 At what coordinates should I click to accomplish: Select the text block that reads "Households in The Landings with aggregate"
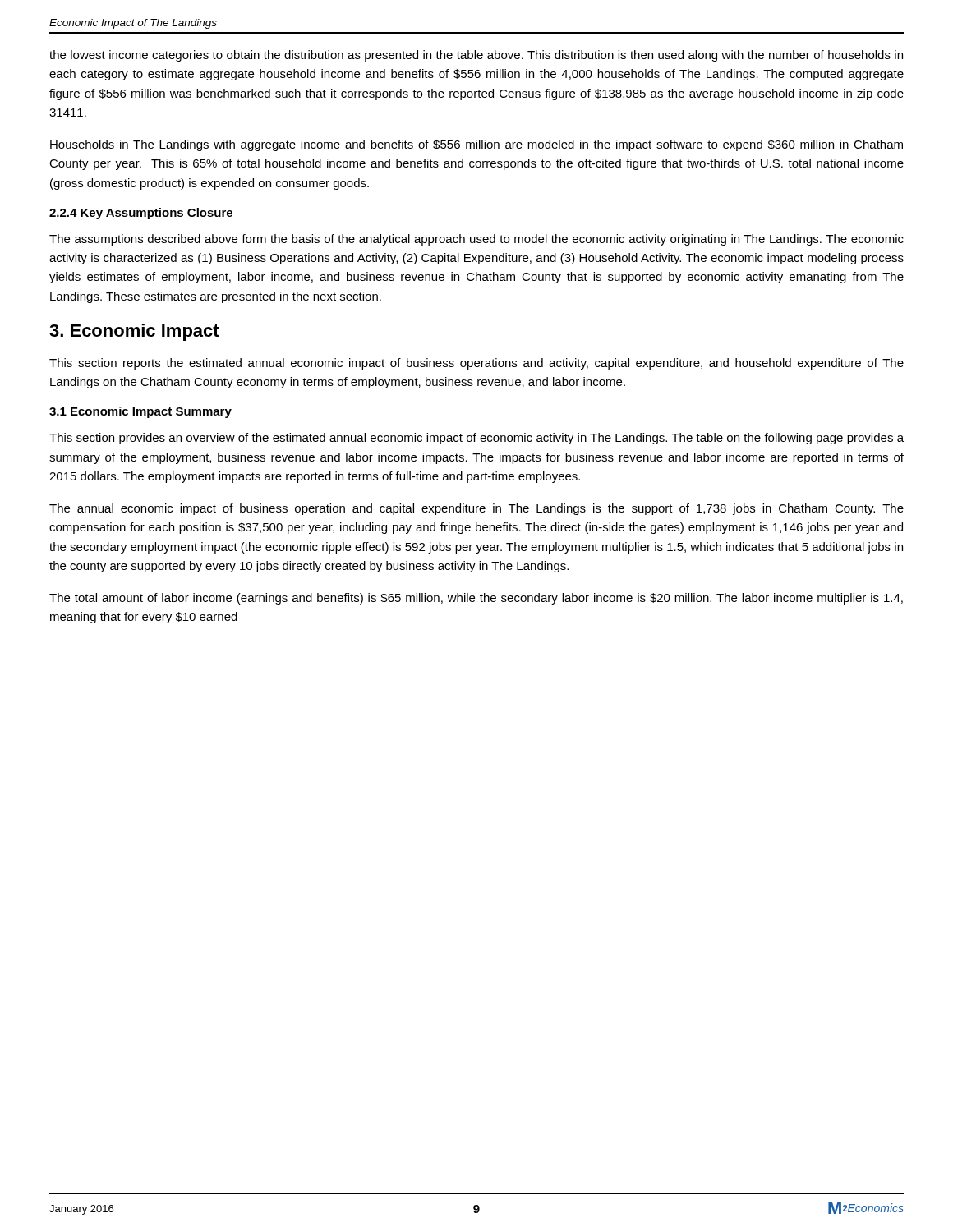coord(476,163)
